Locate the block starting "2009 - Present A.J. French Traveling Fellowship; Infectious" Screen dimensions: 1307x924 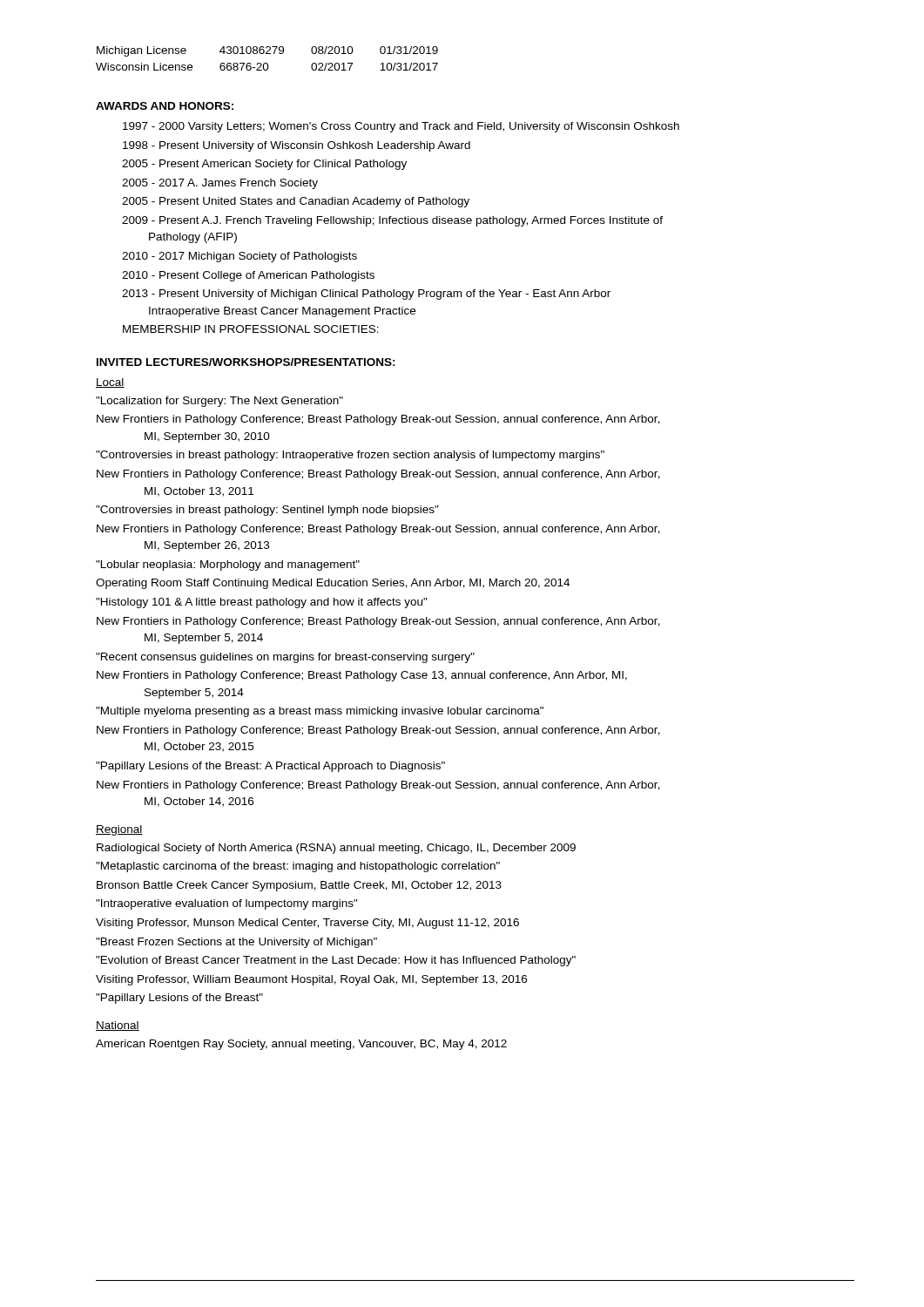point(392,228)
